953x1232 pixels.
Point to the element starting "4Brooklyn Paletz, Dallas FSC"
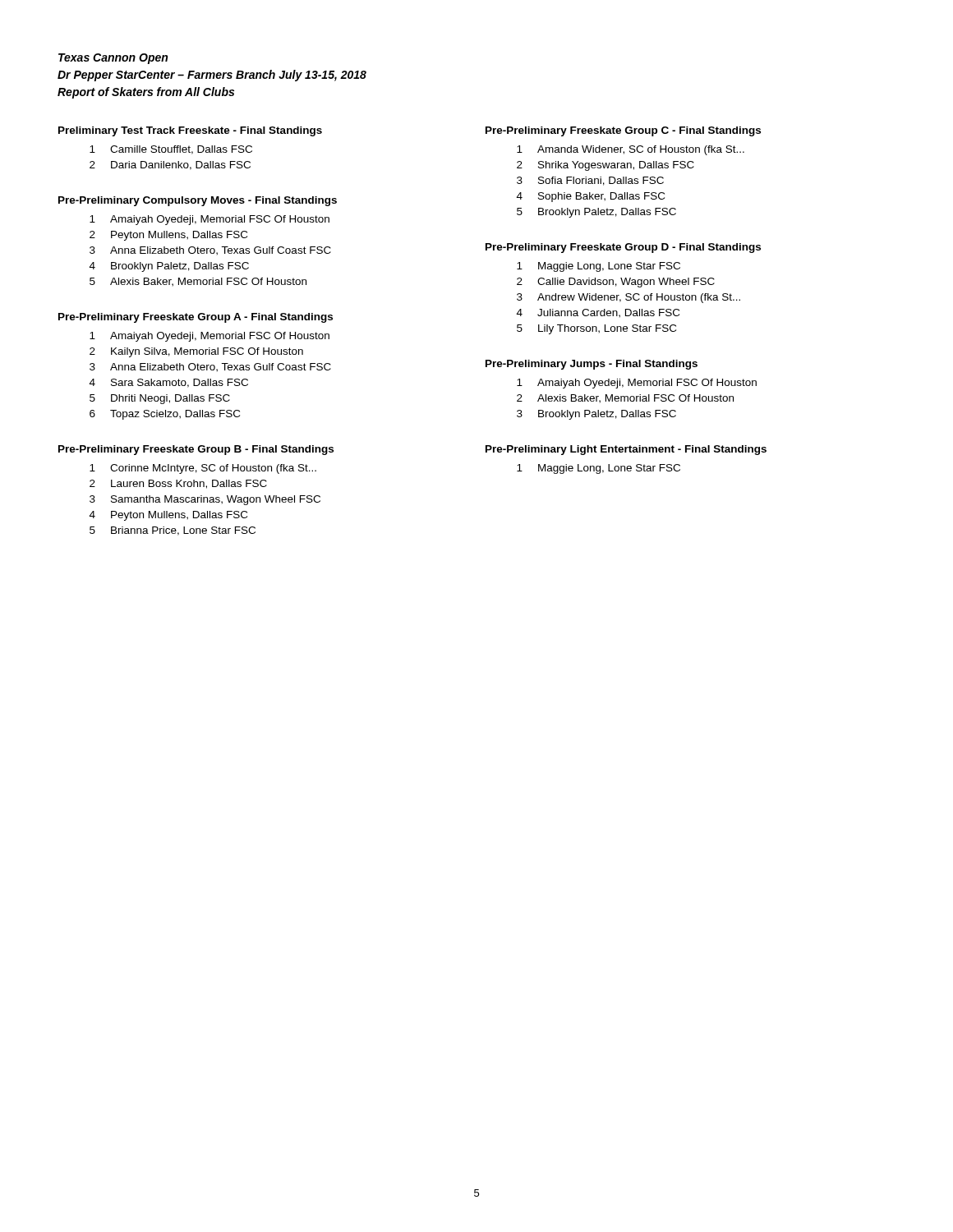[x=255, y=266]
